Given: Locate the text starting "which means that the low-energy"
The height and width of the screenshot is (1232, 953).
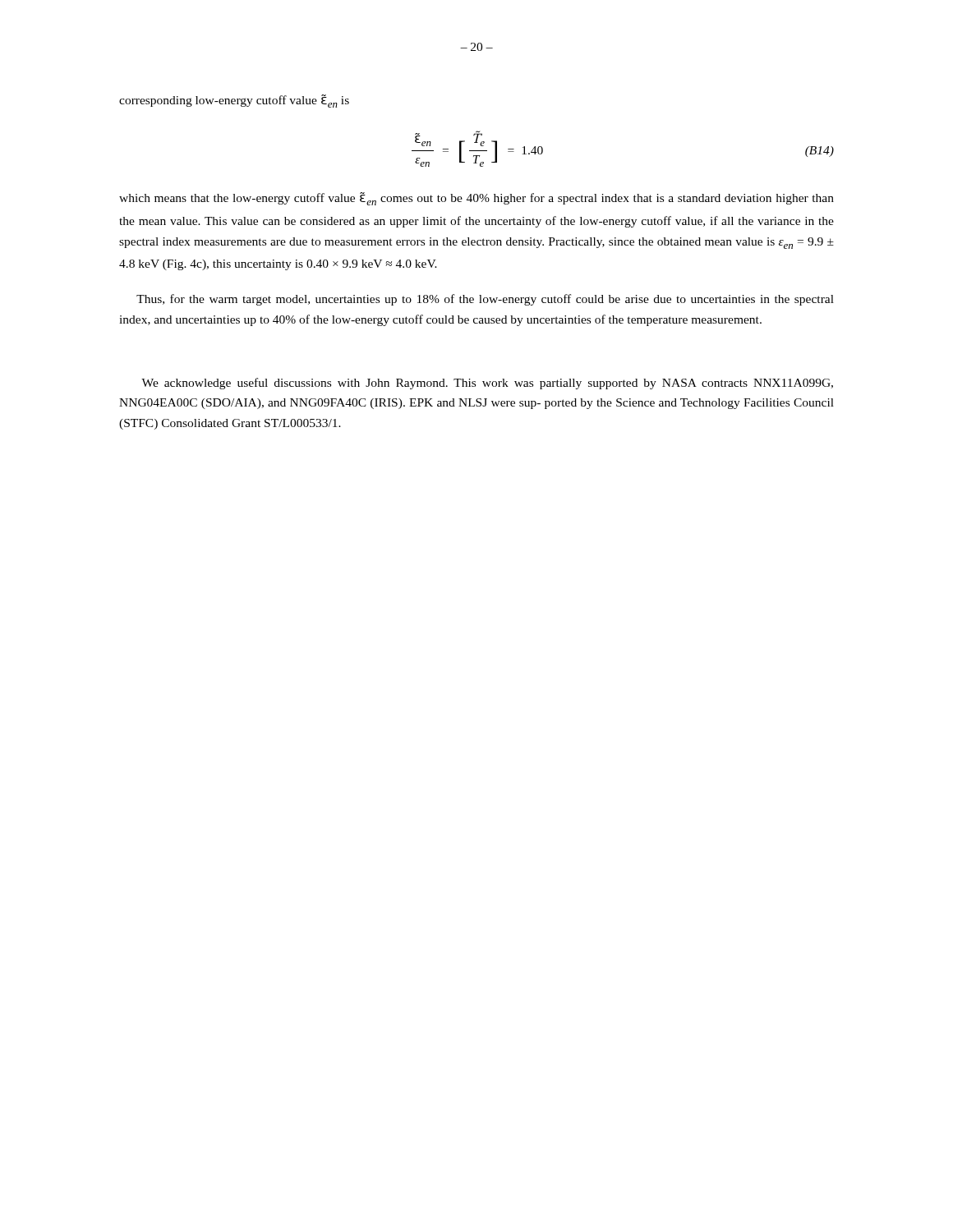Looking at the screenshot, I should tap(476, 230).
